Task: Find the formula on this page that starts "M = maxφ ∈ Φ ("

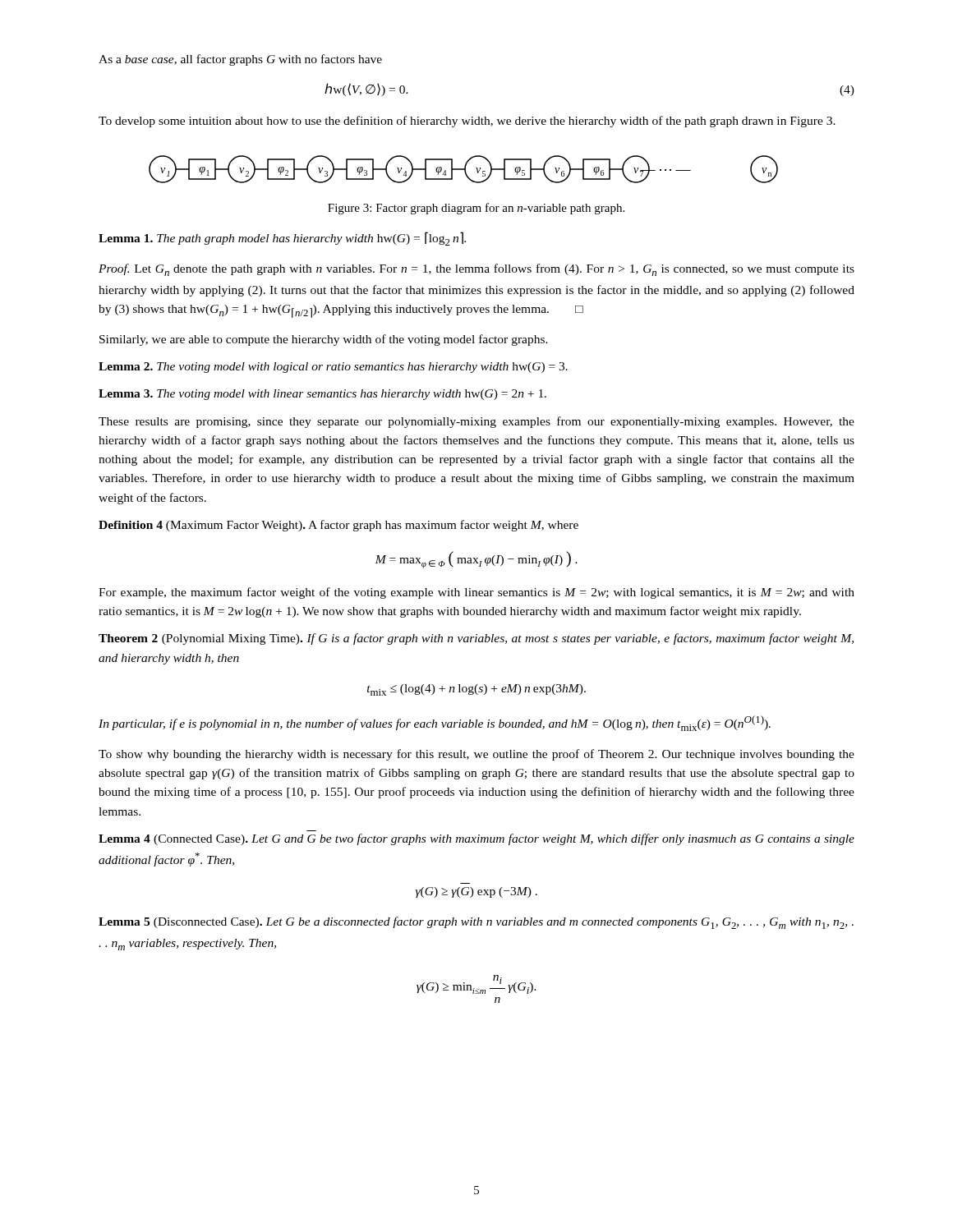Action: [476, 559]
